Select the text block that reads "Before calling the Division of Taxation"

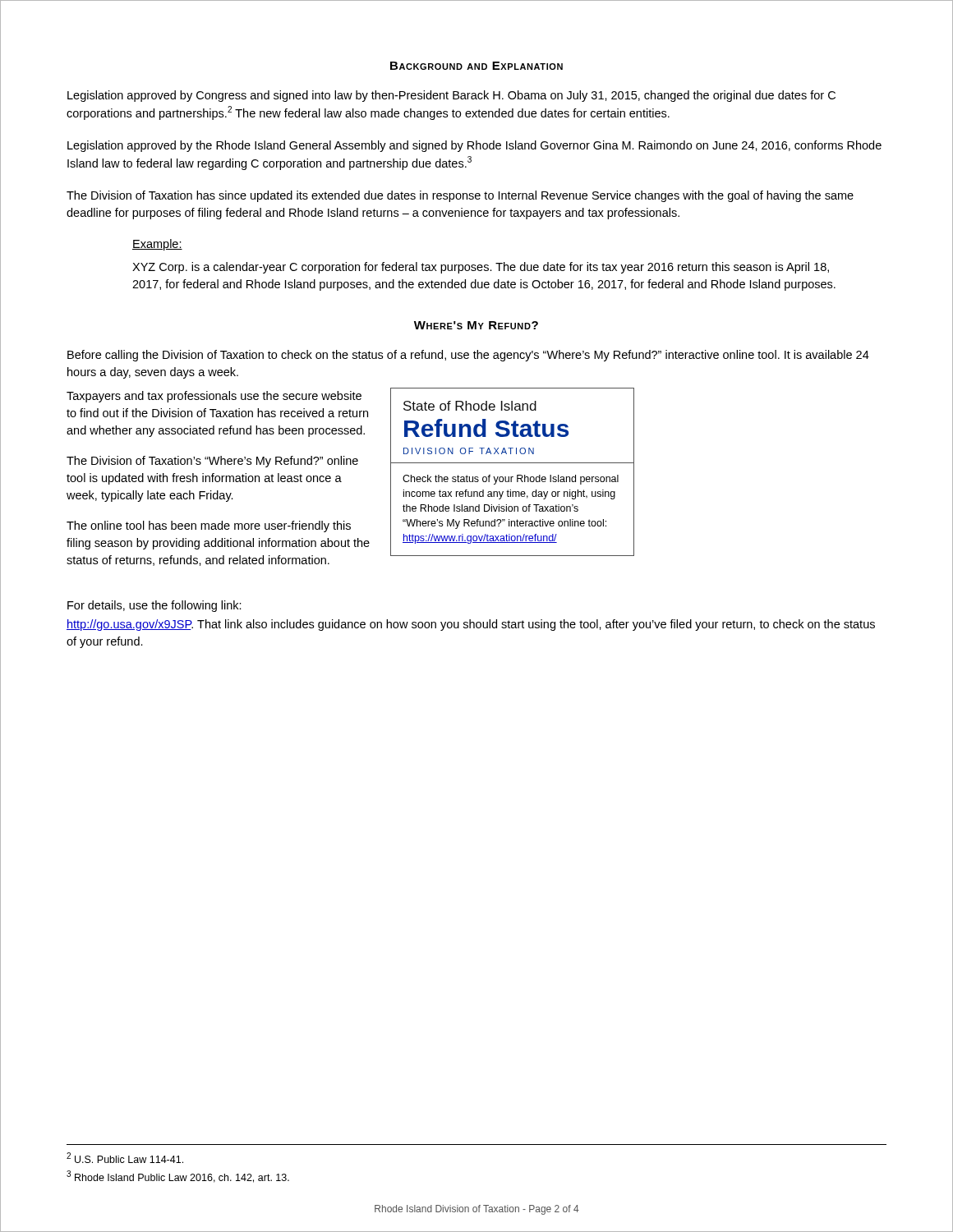(x=468, y=363)
